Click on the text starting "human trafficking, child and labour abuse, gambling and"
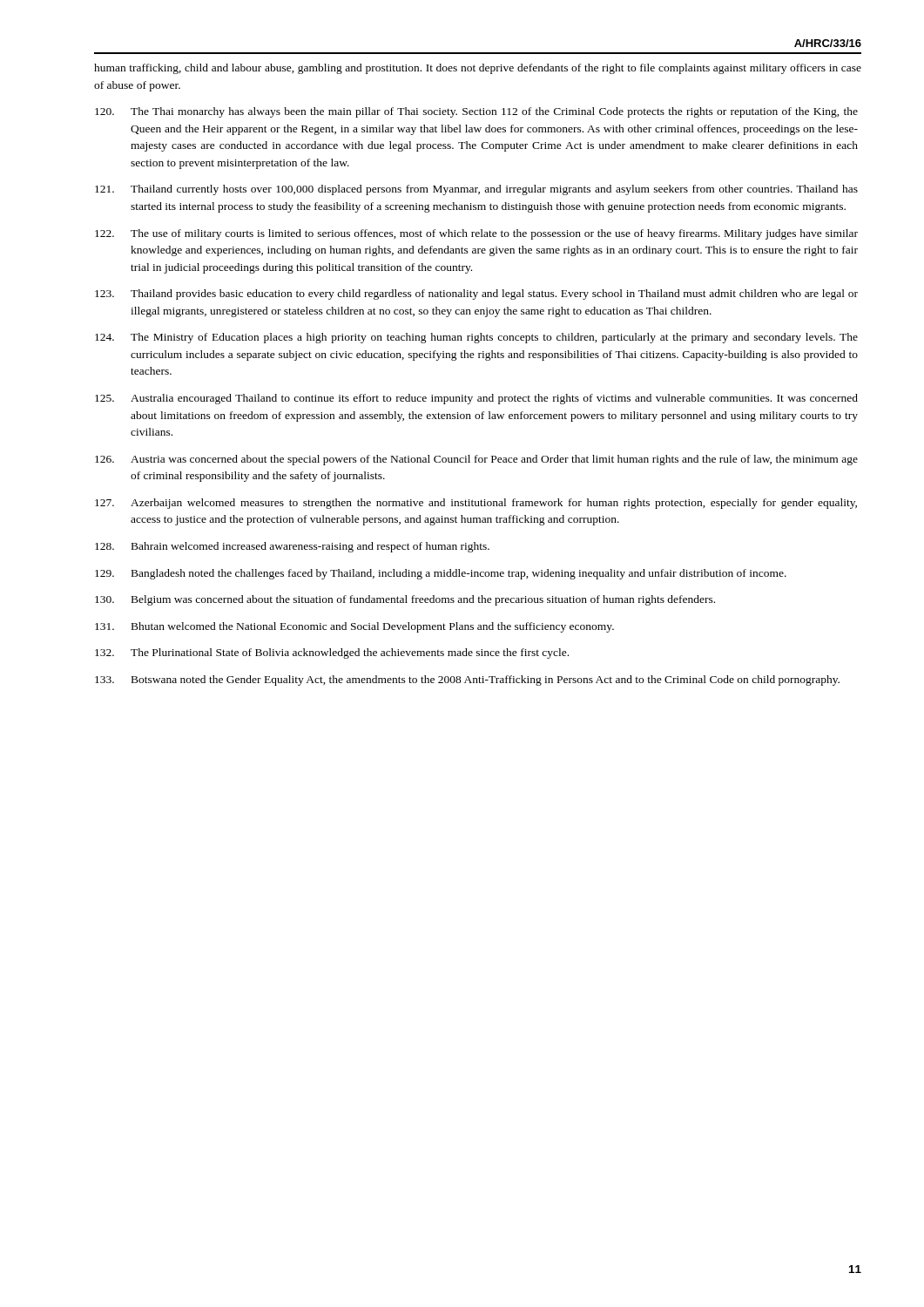The height and width of the screenshot is (1307, 924). (478, 76)
